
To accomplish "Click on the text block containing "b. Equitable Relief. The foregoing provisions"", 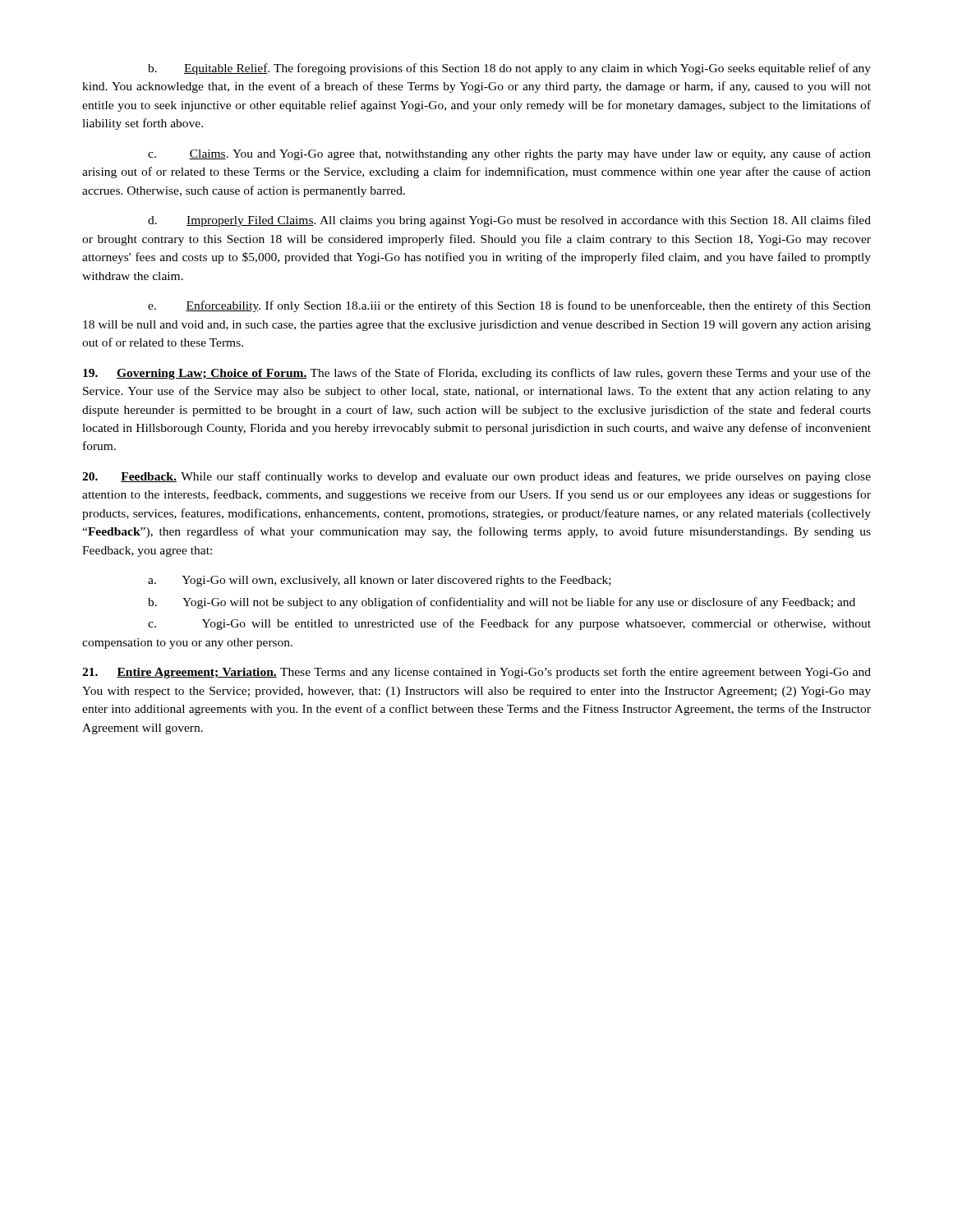I will pos(476,95).
